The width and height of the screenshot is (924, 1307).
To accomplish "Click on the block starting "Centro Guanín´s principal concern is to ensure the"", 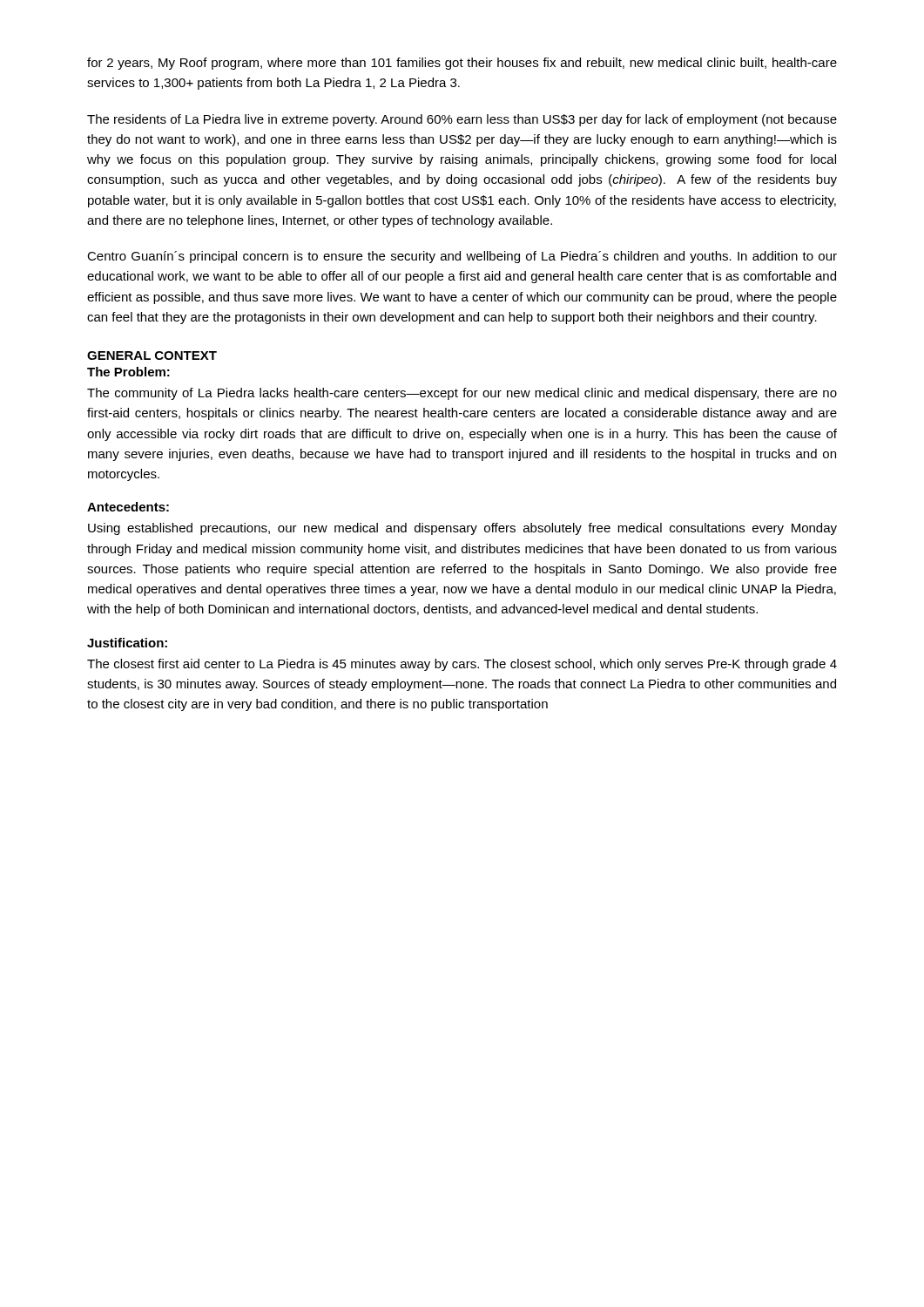I will point(462,286).
